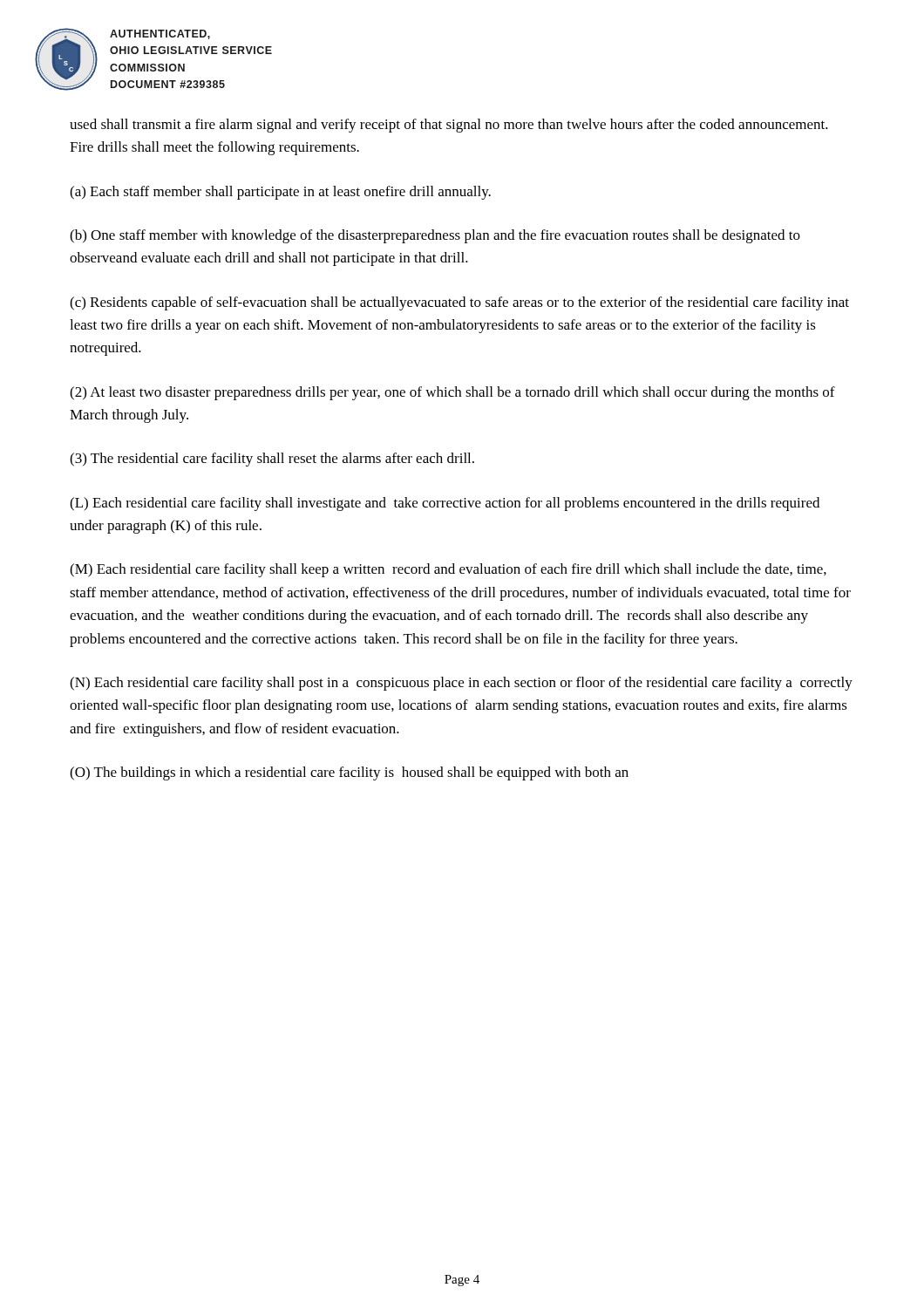Find the text block starting "used shall transmit a fire alarm"
Screen dimensions: 1308x924
point(449,136)
